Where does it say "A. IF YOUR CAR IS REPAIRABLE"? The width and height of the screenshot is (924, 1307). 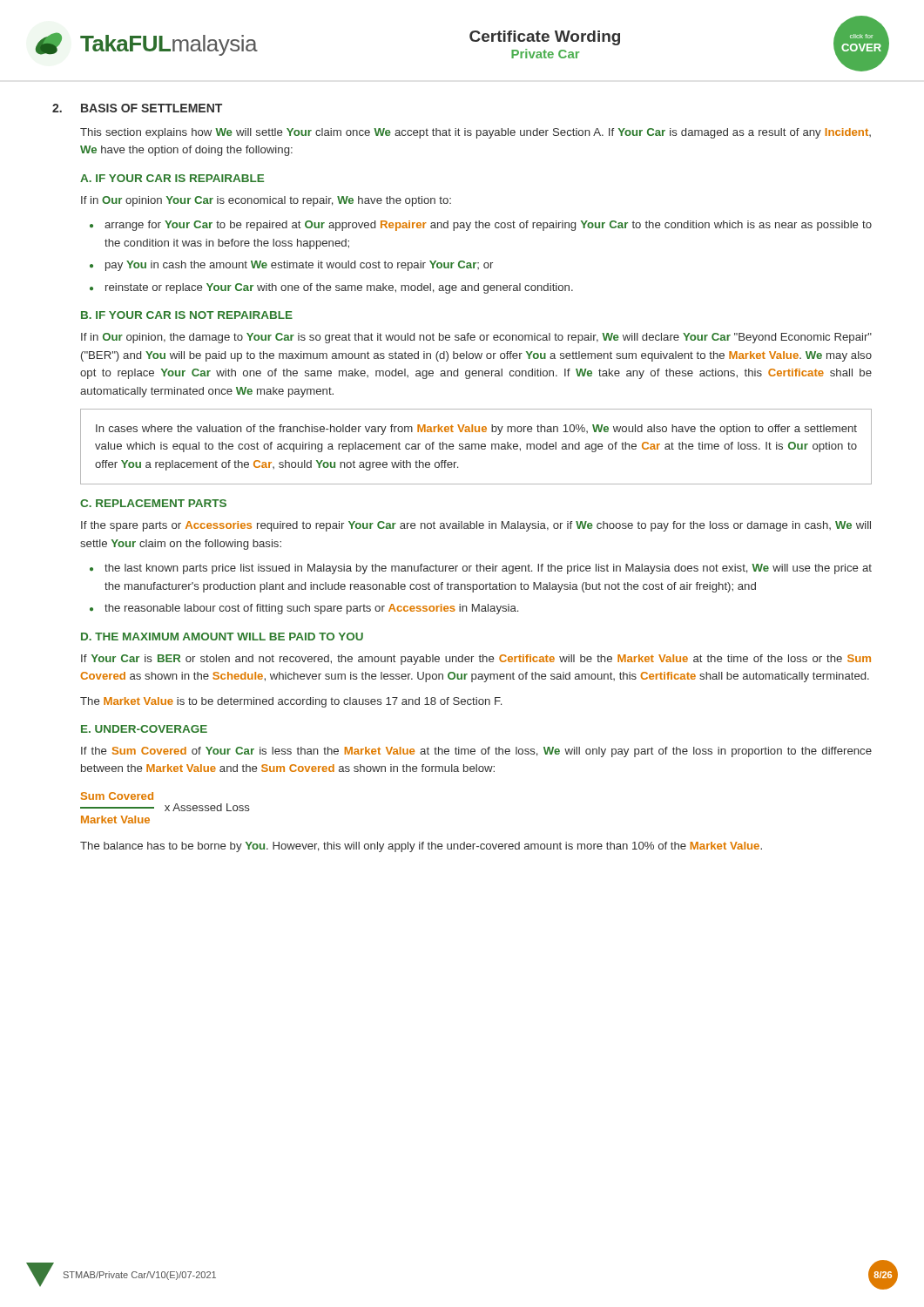tap(172, 178)
